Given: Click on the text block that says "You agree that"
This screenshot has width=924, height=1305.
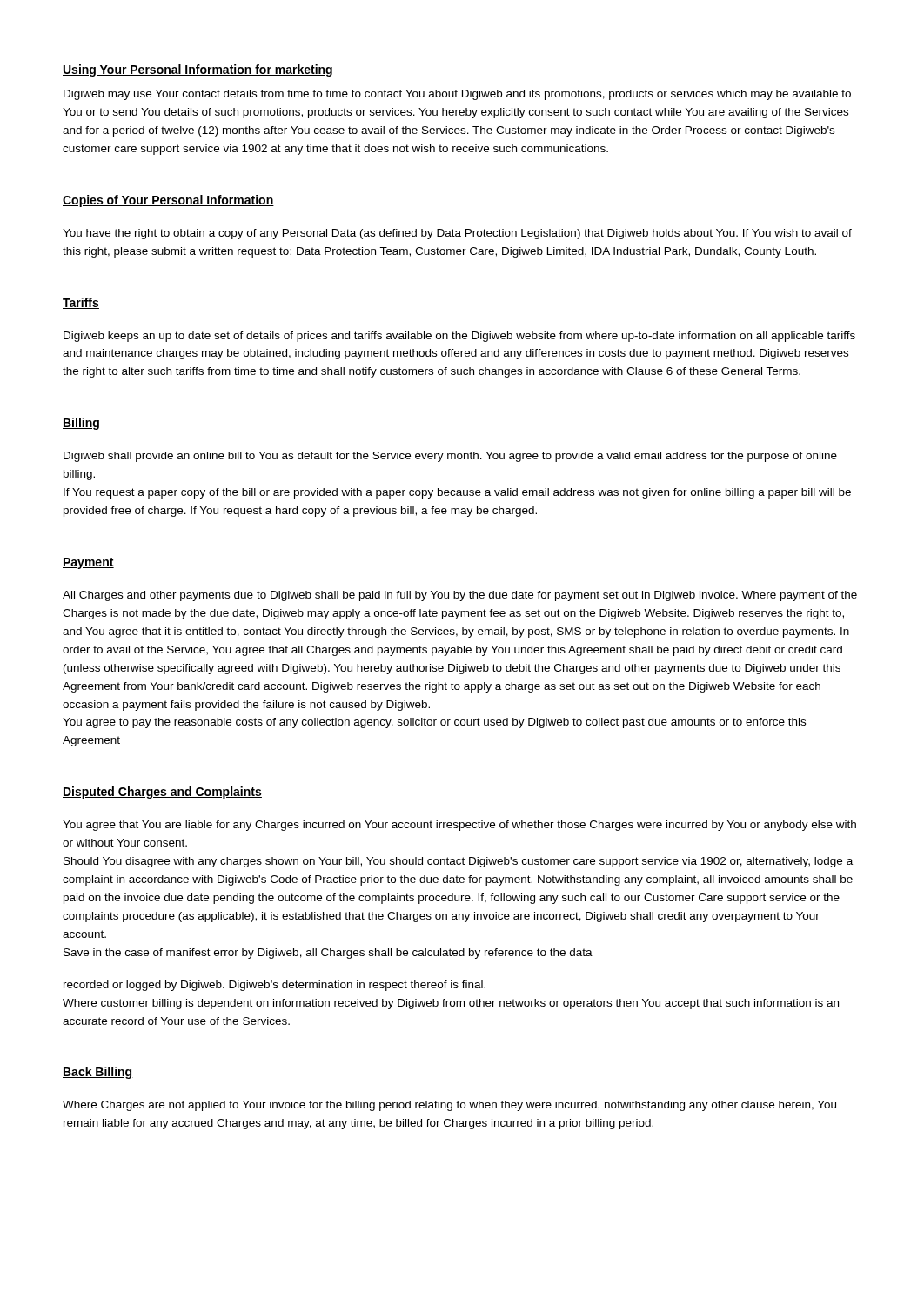Looking at the screenshot, I should pyautogui.click(x=460, y=888).
